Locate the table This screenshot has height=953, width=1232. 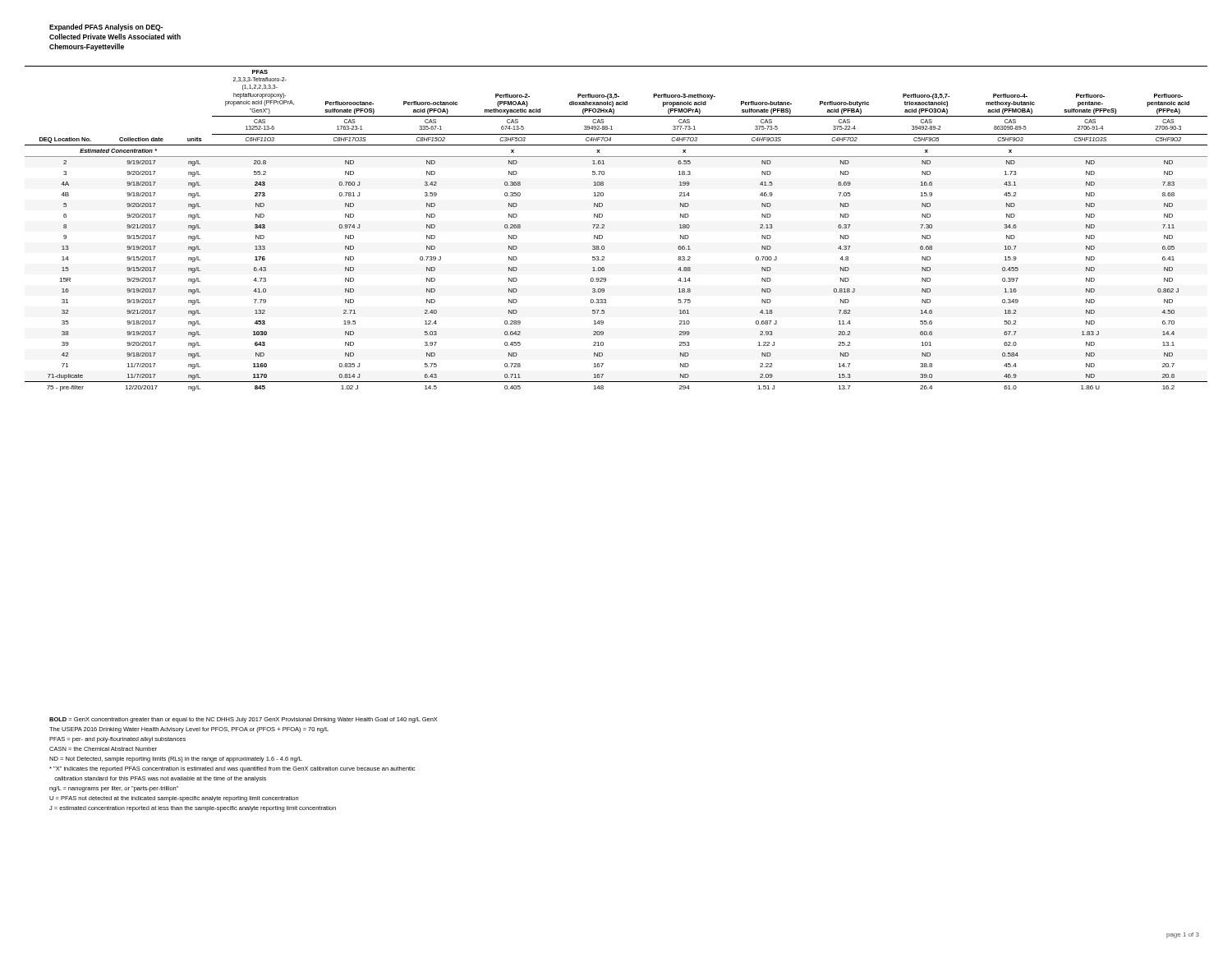click(616, 229)
